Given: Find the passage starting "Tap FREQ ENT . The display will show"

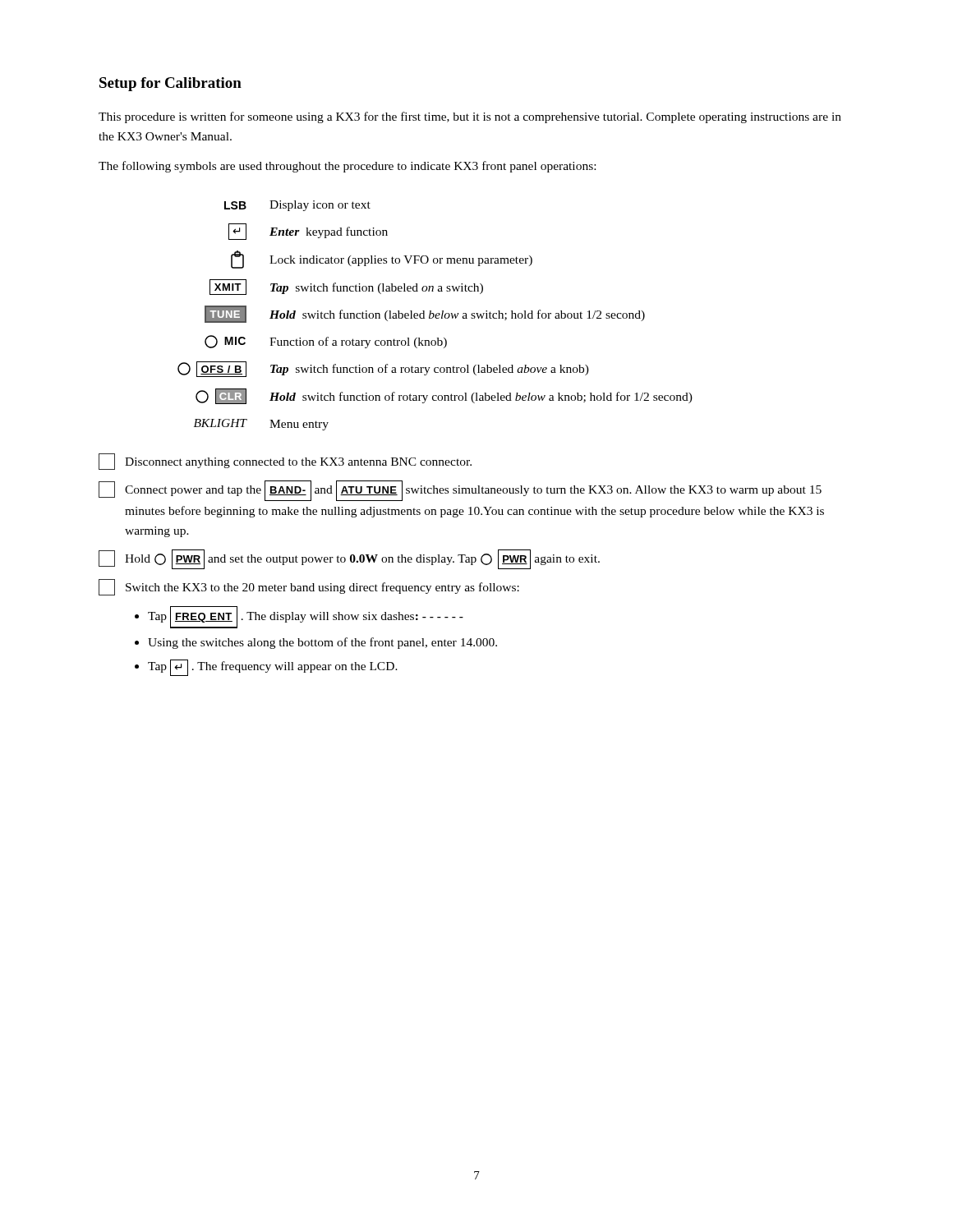Looking at the screenshot, I should [x=306, y=617].
